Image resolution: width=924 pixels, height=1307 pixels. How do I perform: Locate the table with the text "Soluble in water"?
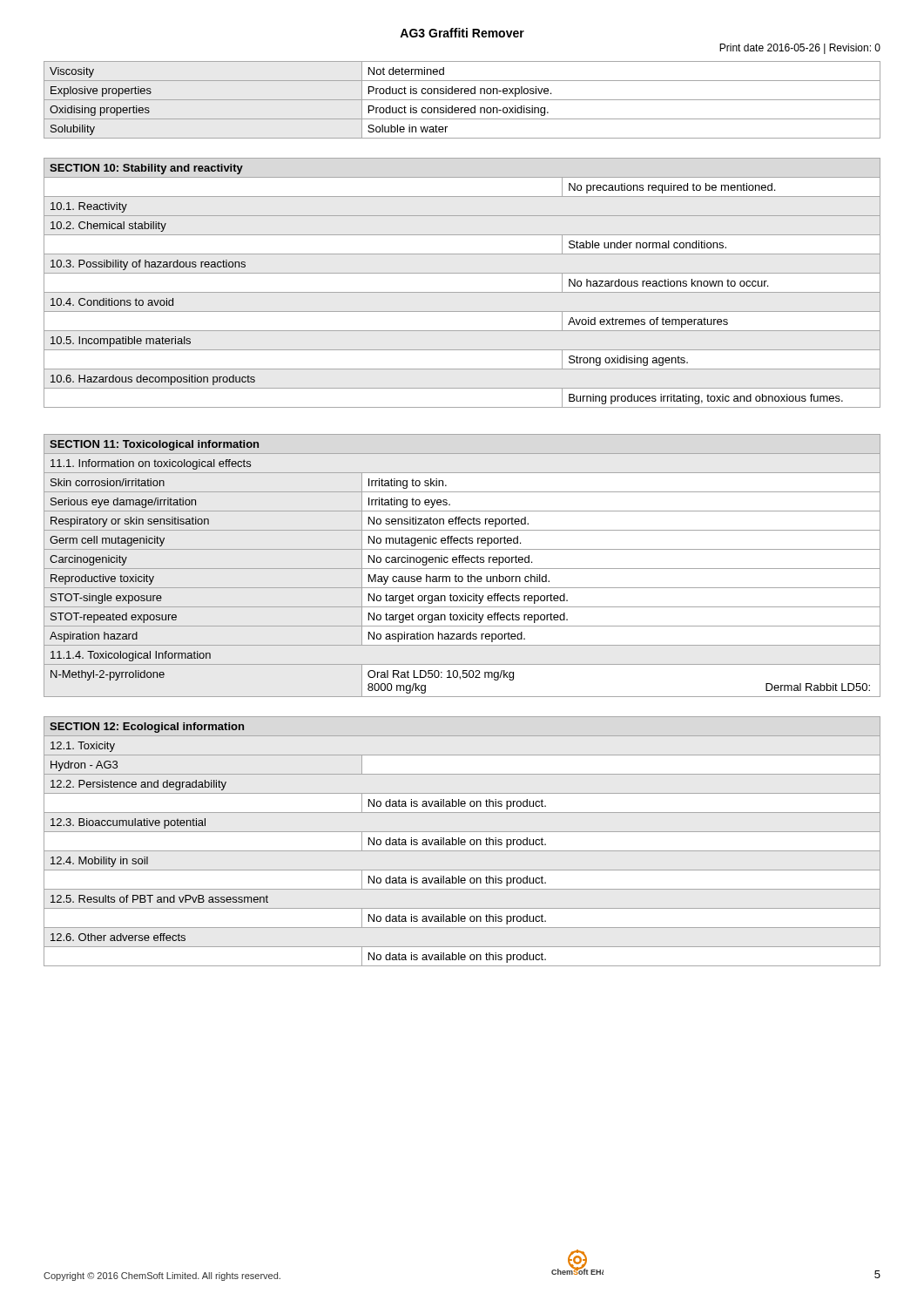pos(462,100)
